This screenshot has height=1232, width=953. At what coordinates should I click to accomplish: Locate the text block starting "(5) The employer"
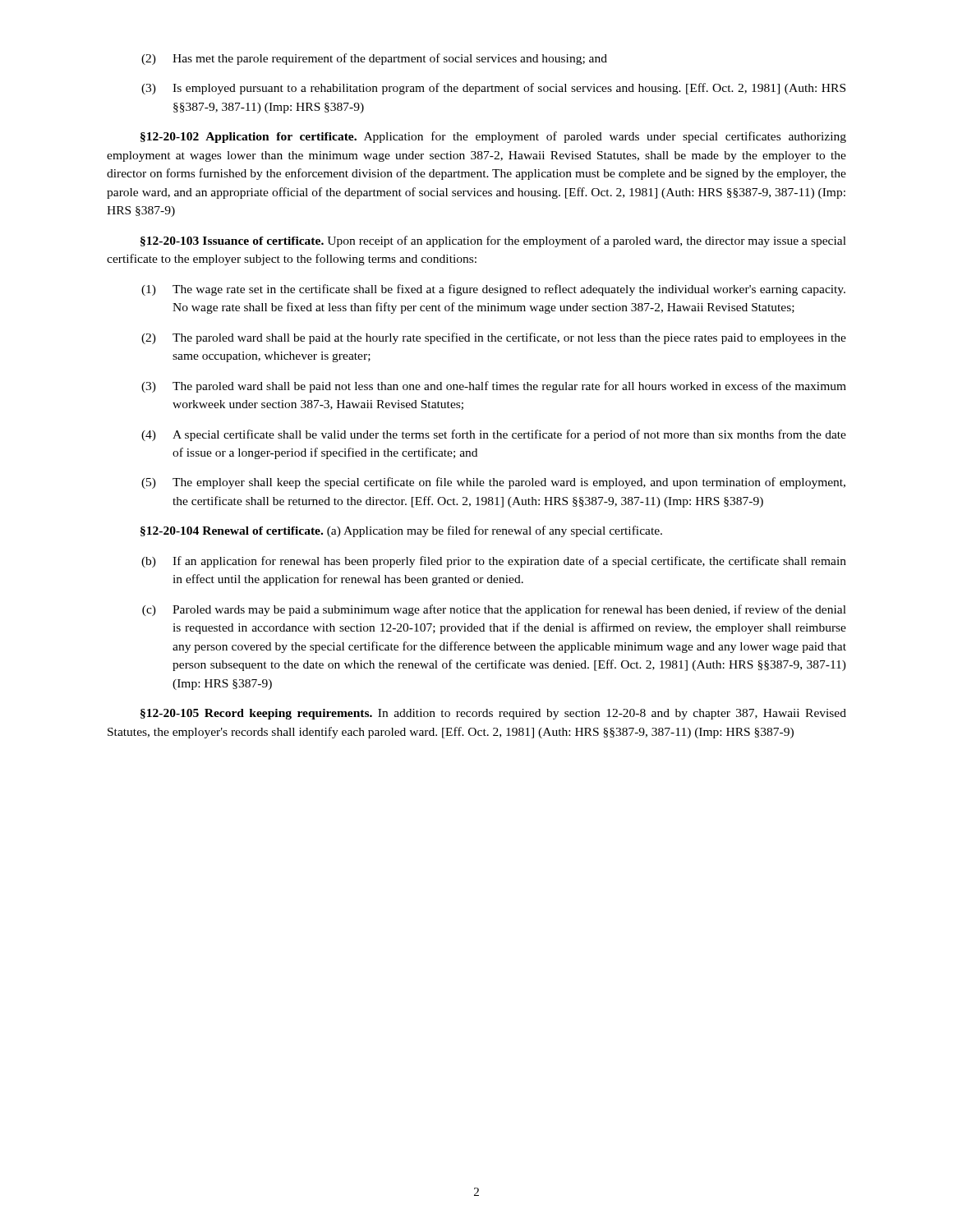pyautogui.click(x=476, y=492)
